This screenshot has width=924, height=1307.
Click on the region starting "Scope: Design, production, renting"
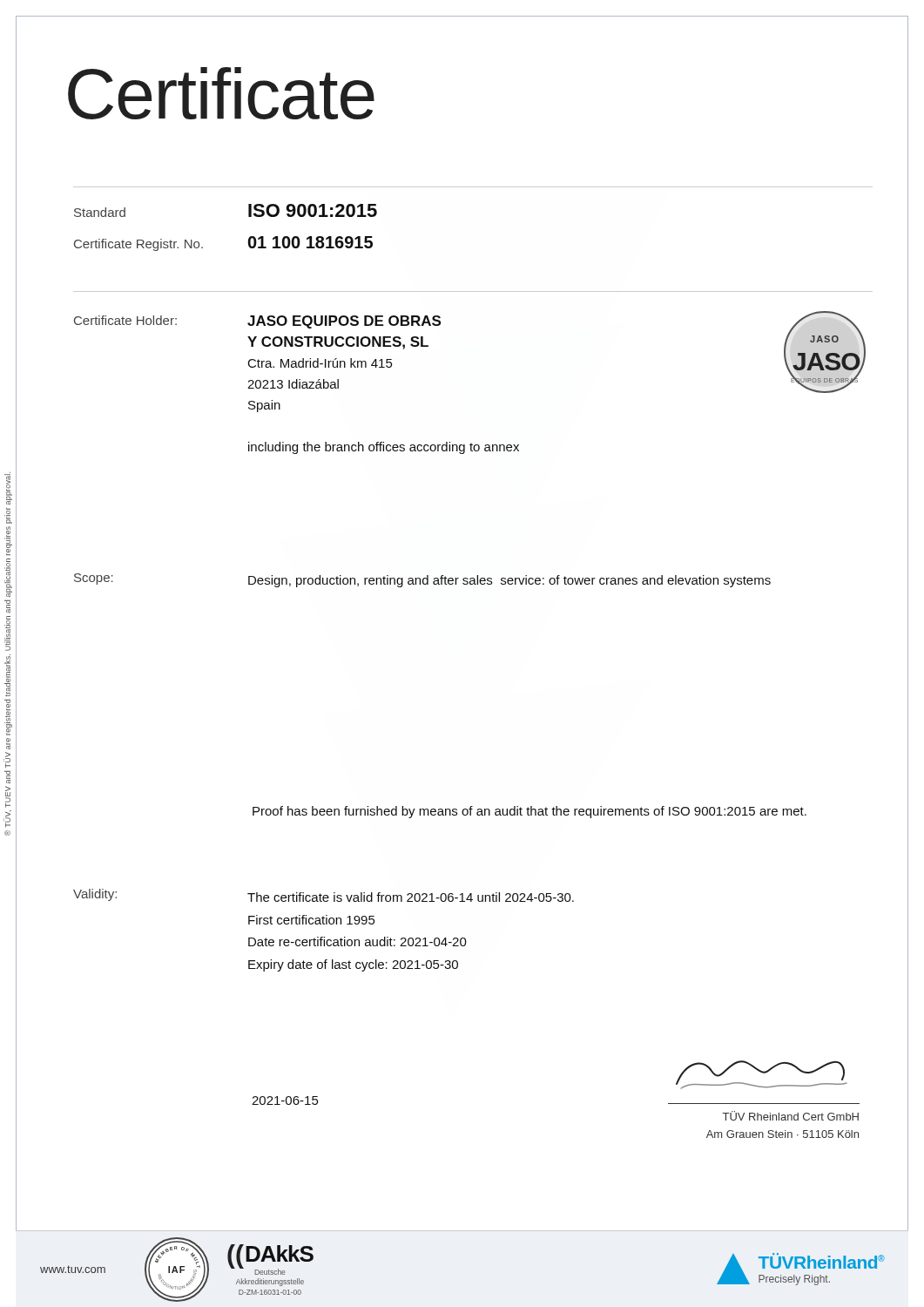tap(473, 580)
